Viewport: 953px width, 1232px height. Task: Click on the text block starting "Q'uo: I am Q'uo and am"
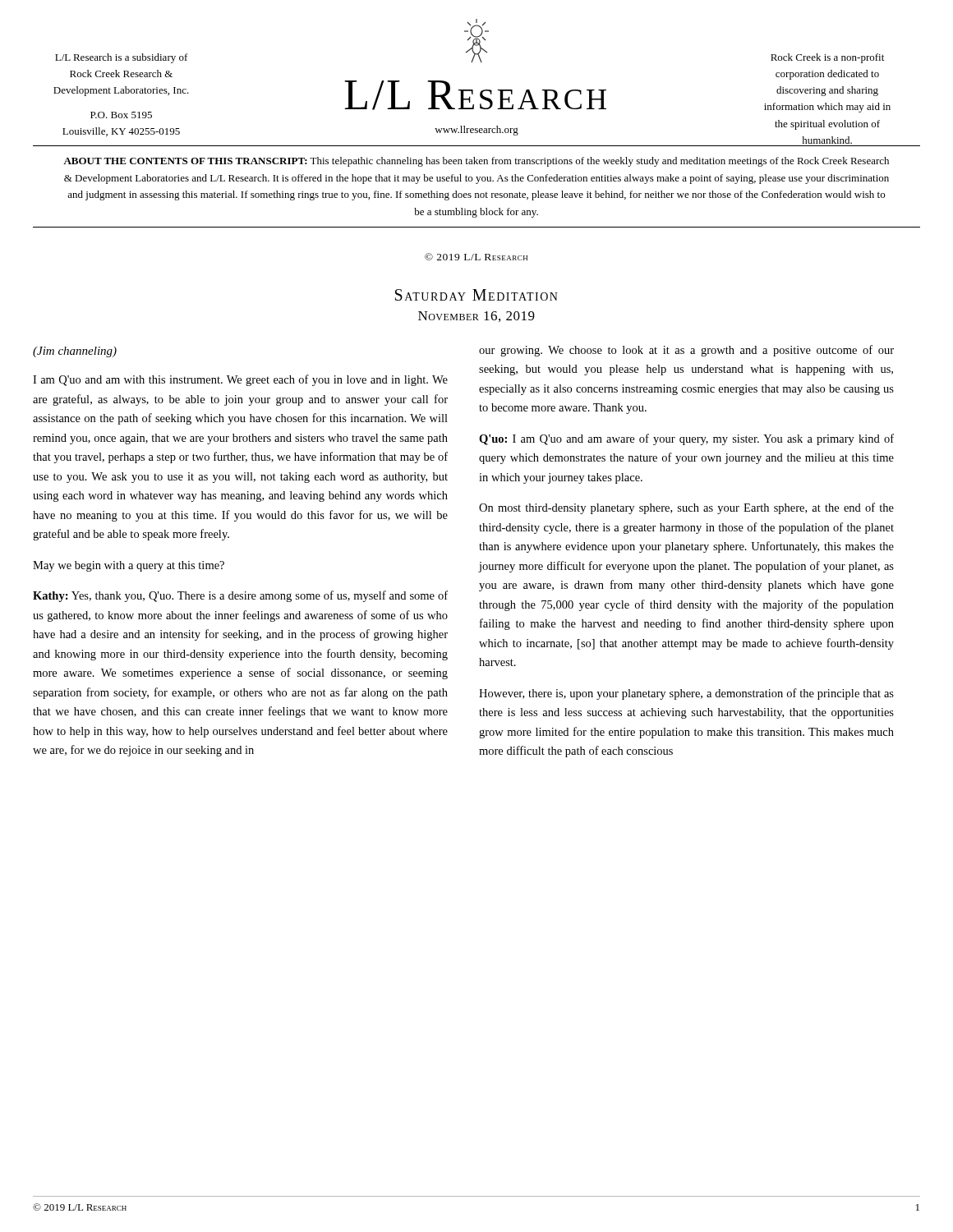click(686, 458)
